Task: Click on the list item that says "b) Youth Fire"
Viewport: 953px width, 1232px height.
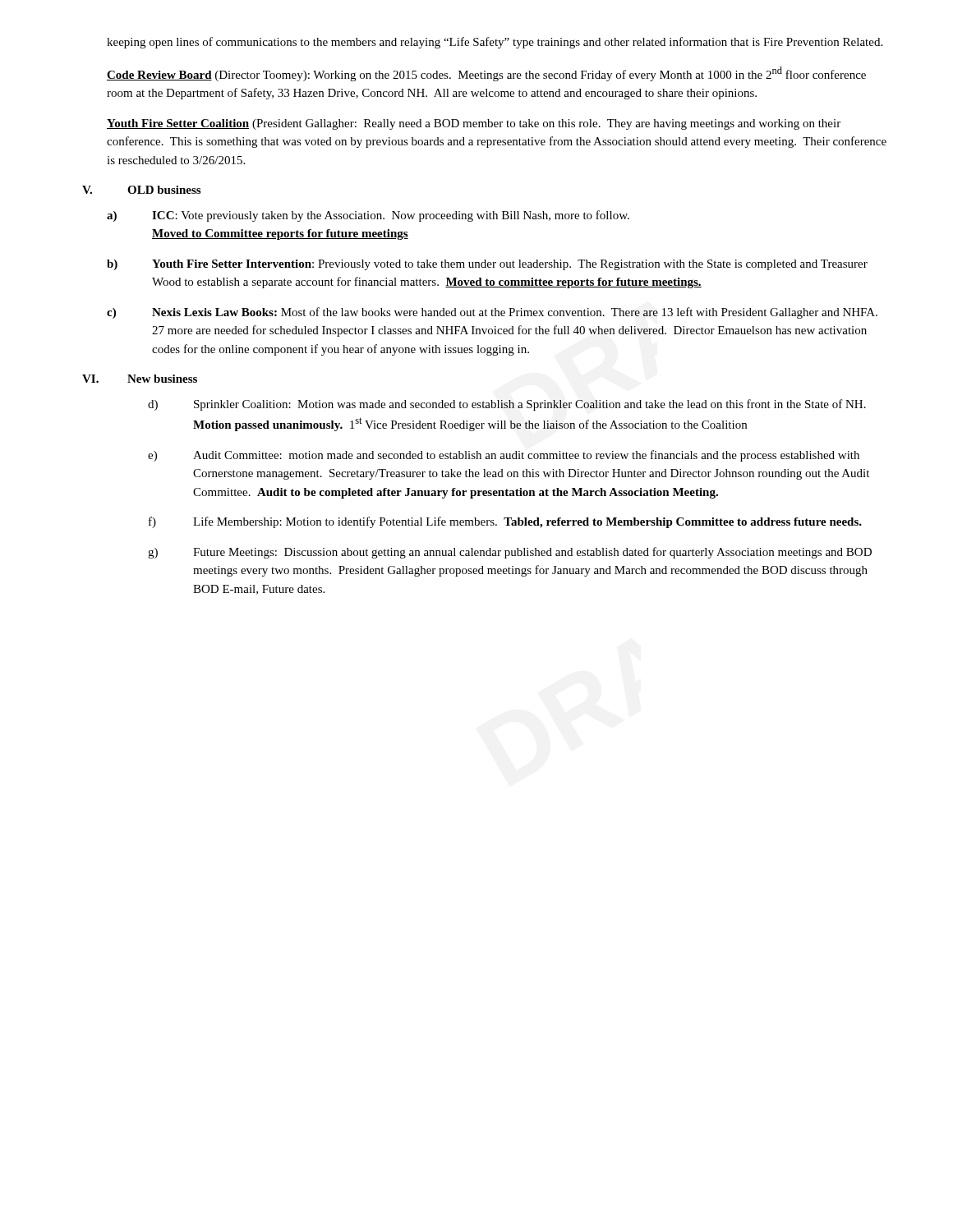Action: 485,273
